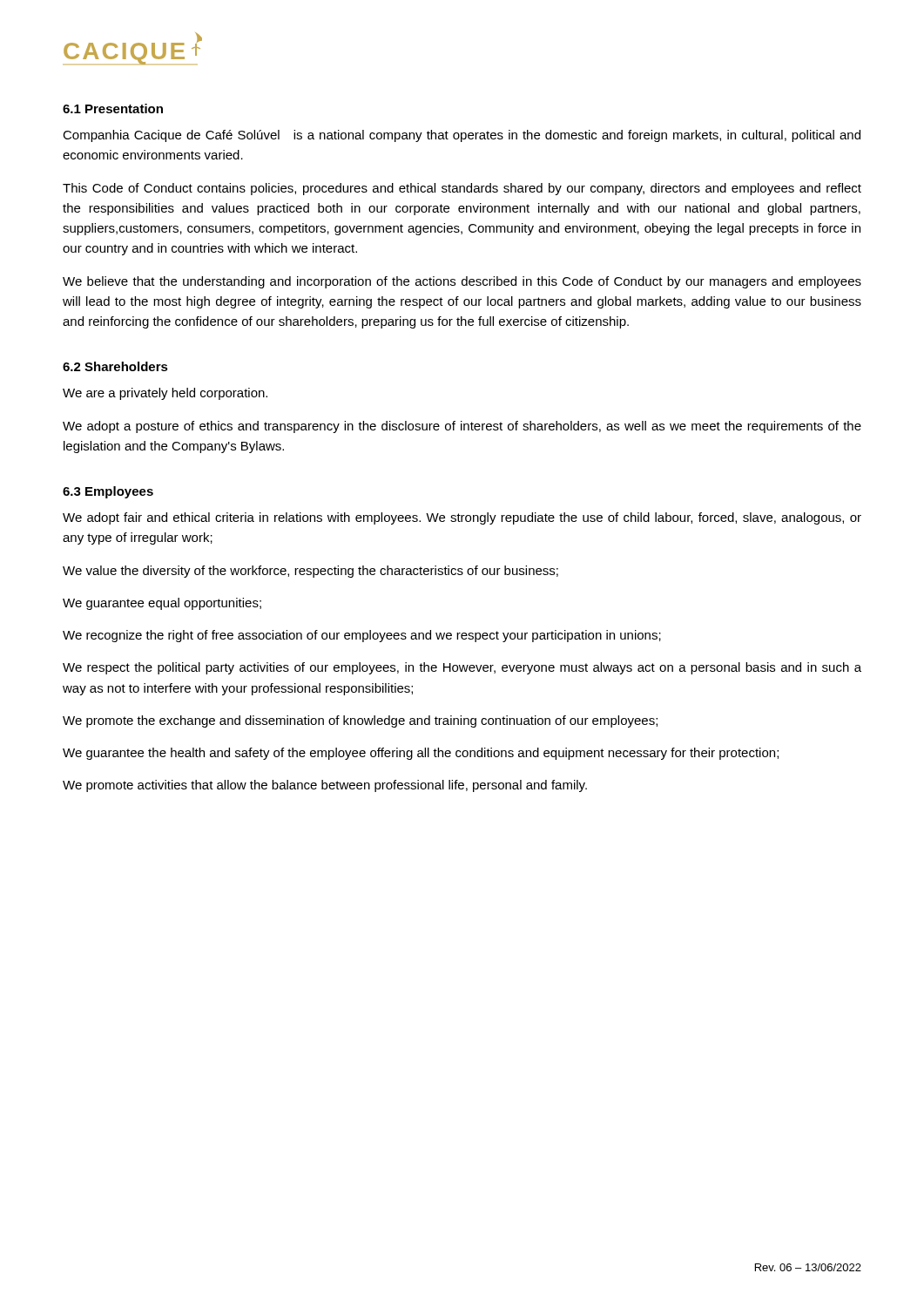924x1307 pixels.
Task: Locate the text "We are a privately held corporation."
Action: coord(166,393)
